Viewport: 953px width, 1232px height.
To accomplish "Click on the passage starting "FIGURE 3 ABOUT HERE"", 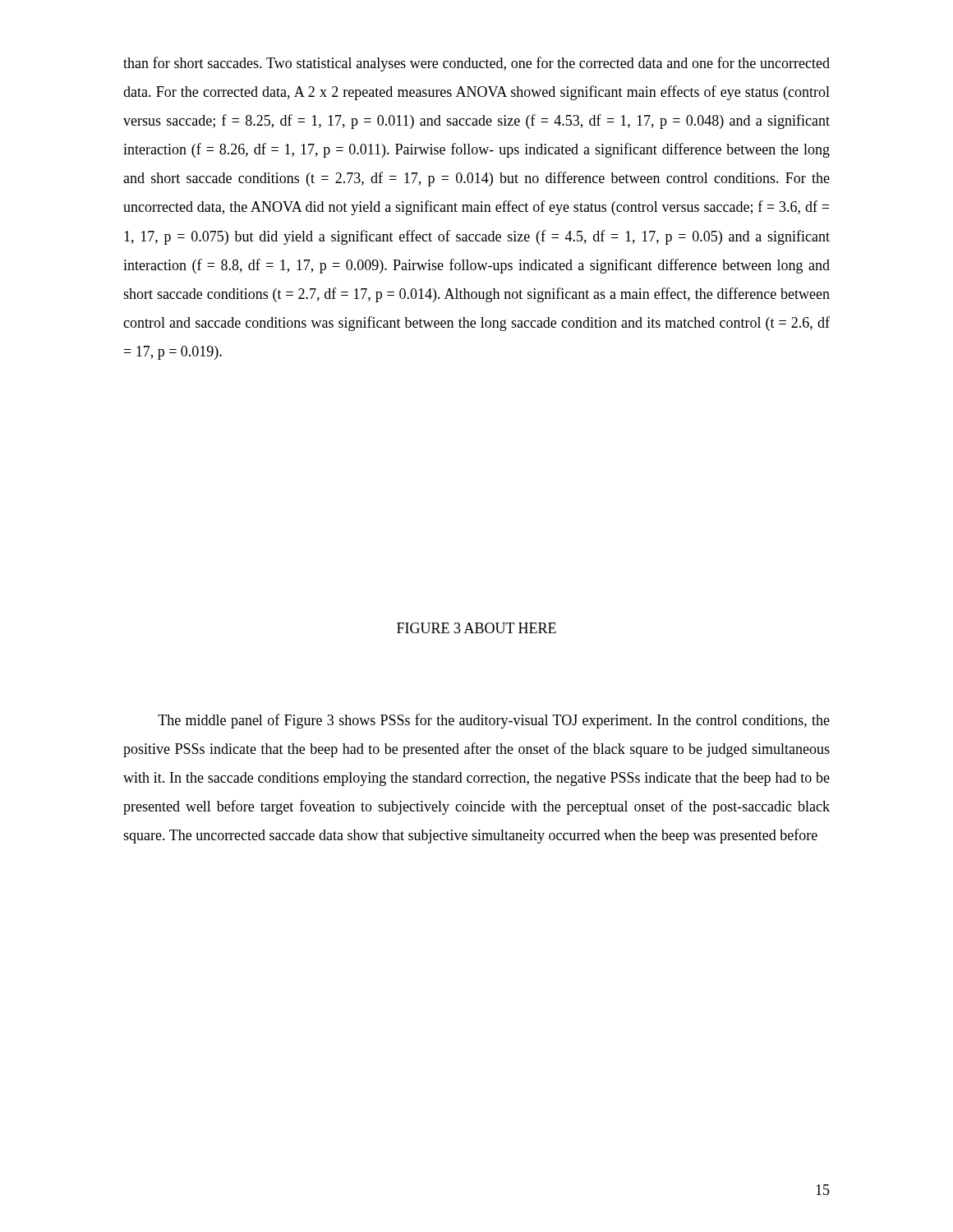I will pyautogui.click(x=476, y=628).
